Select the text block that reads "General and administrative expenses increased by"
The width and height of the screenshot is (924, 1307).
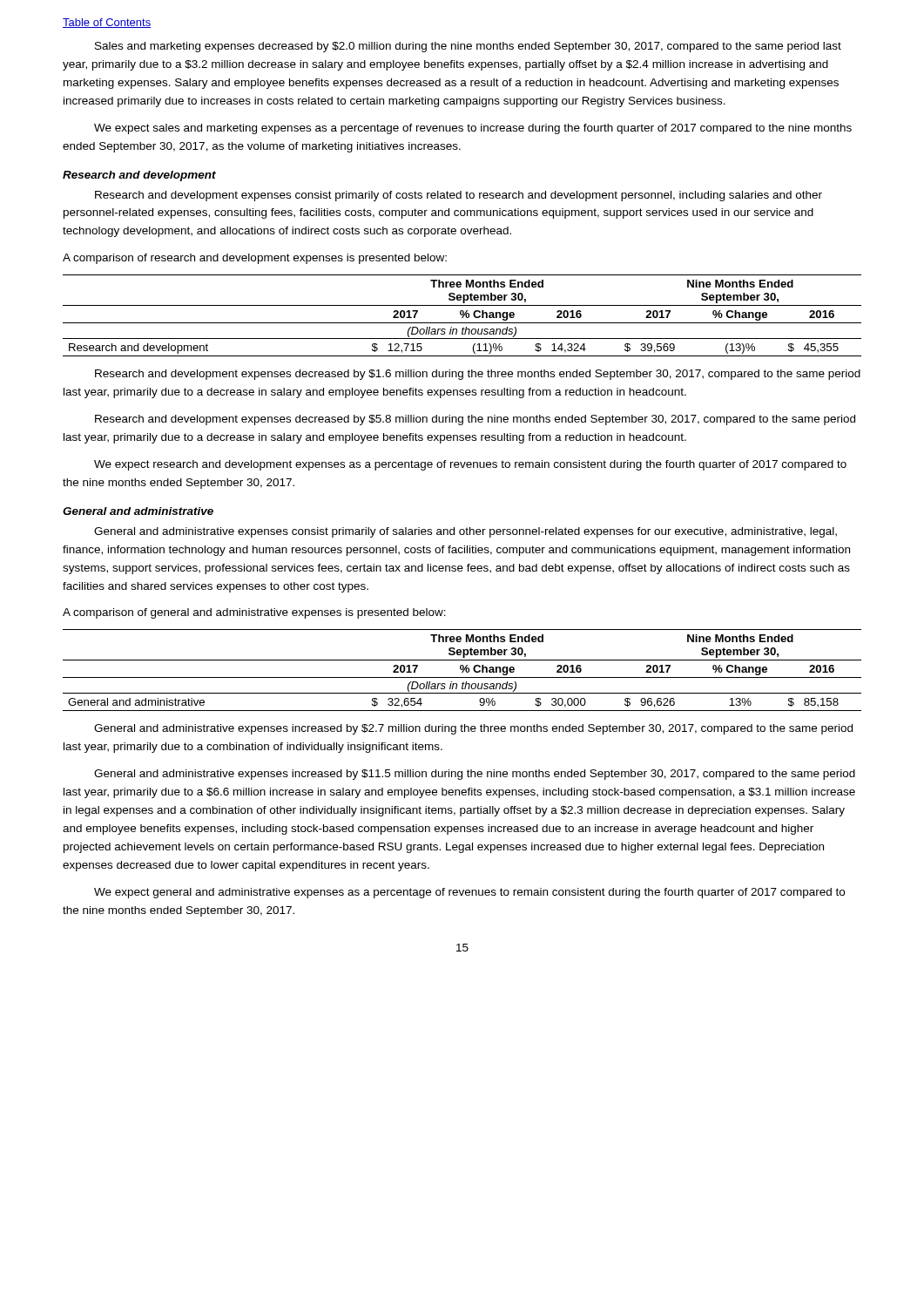point(462,820)
